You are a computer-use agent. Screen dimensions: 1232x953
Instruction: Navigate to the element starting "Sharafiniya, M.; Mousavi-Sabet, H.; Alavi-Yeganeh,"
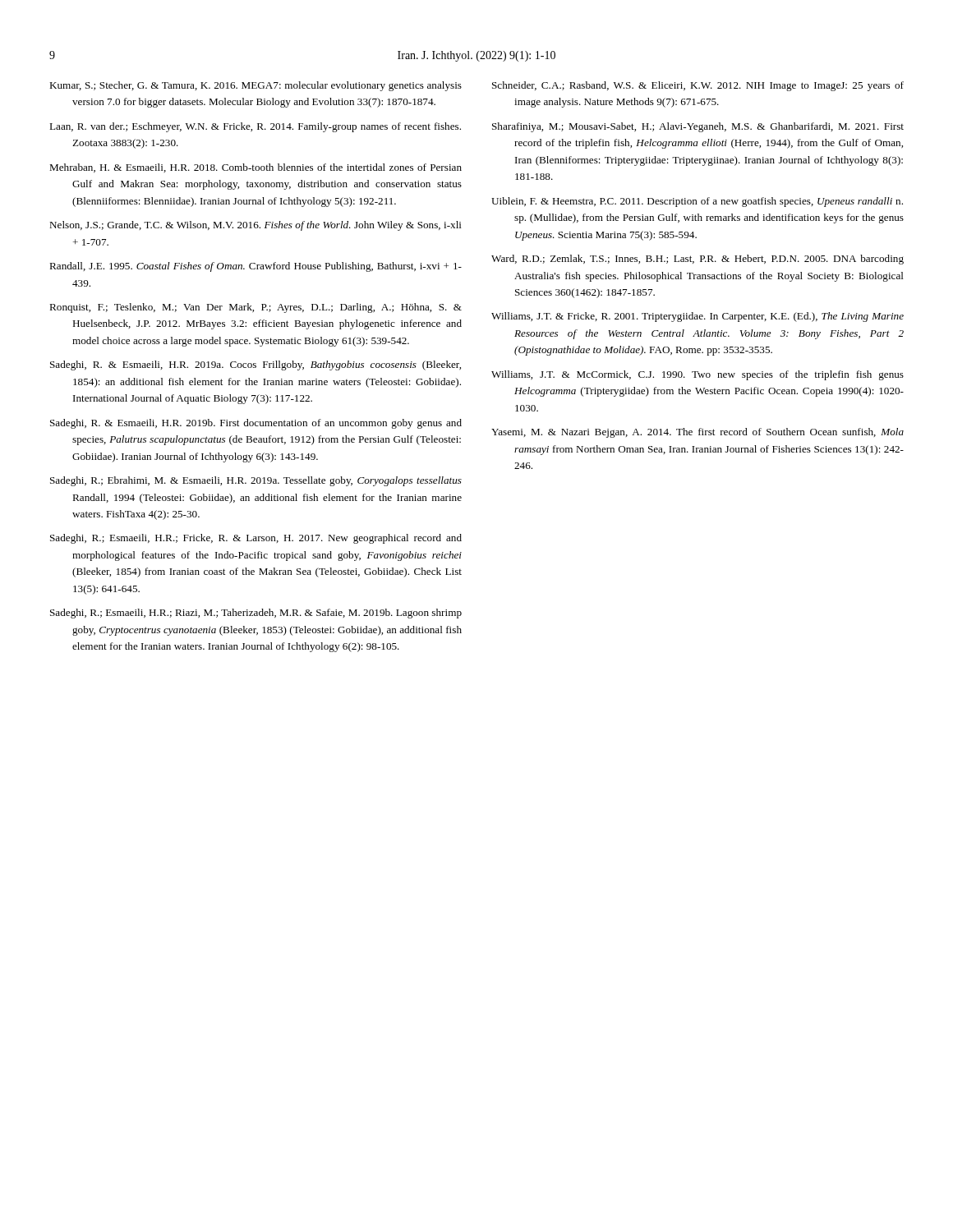coord(698,151)
